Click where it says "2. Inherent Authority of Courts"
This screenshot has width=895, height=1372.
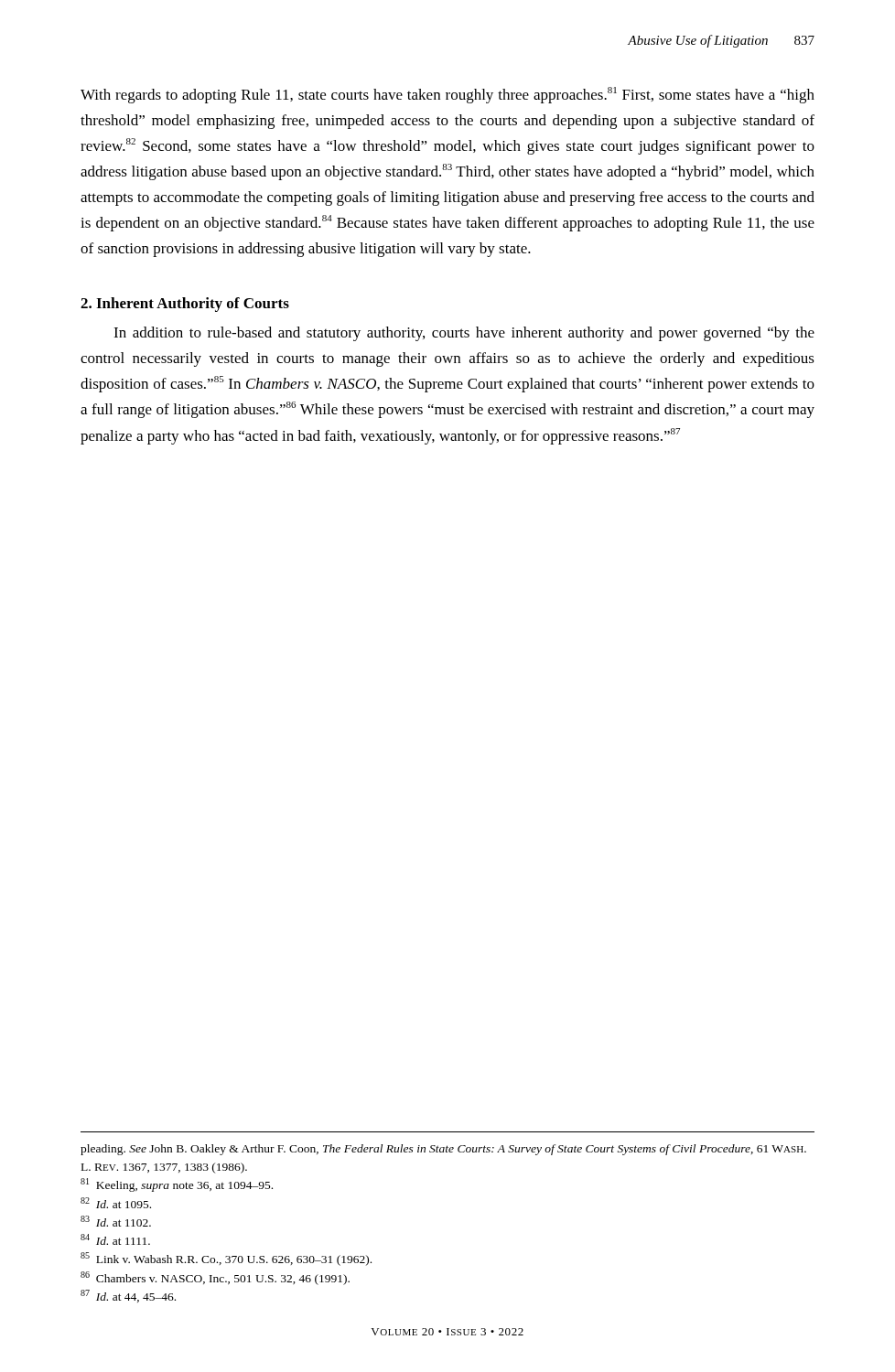pyautogui.click(x=185, y=304)
